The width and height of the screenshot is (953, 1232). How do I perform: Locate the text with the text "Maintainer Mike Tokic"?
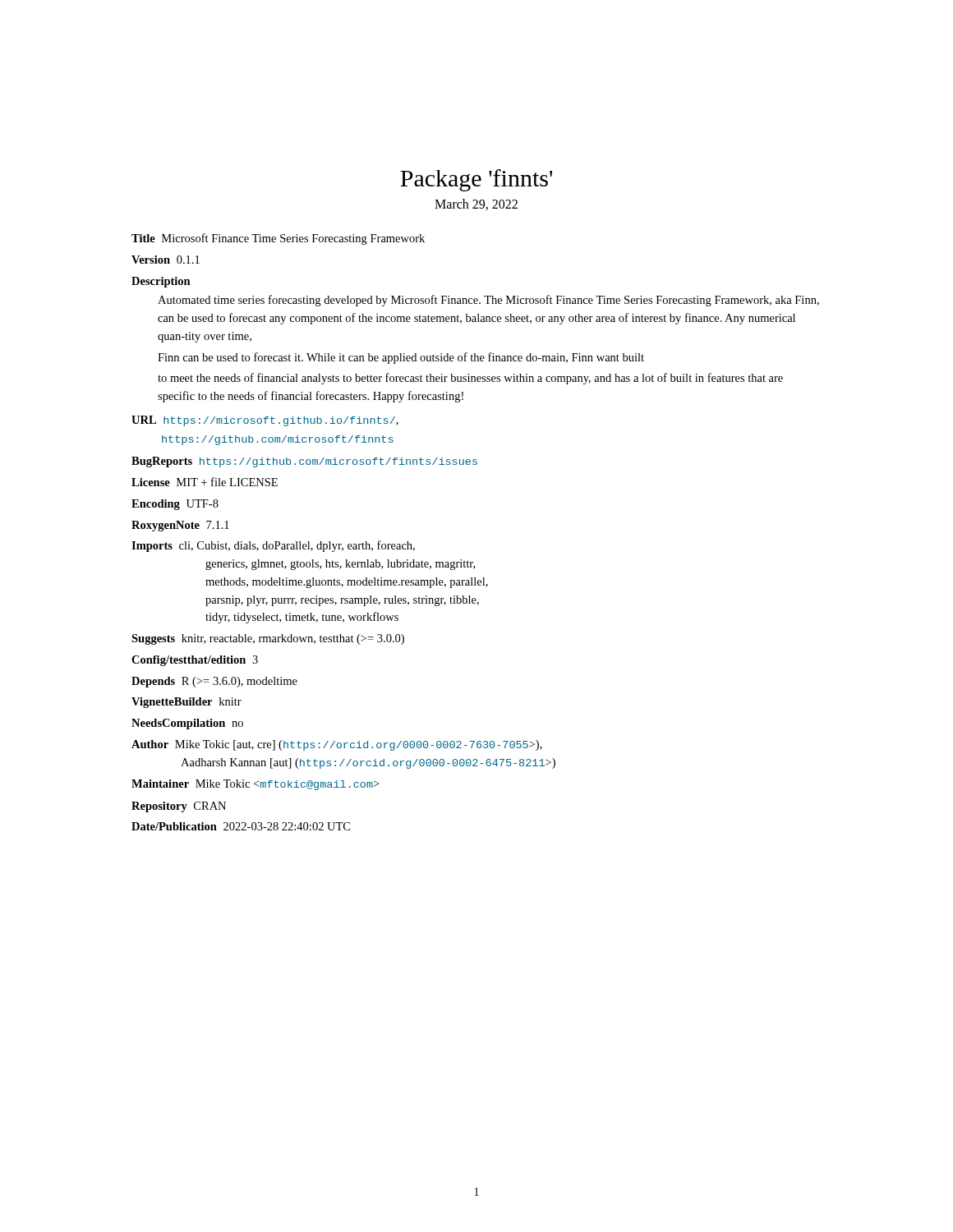click(x=256, y=784)
